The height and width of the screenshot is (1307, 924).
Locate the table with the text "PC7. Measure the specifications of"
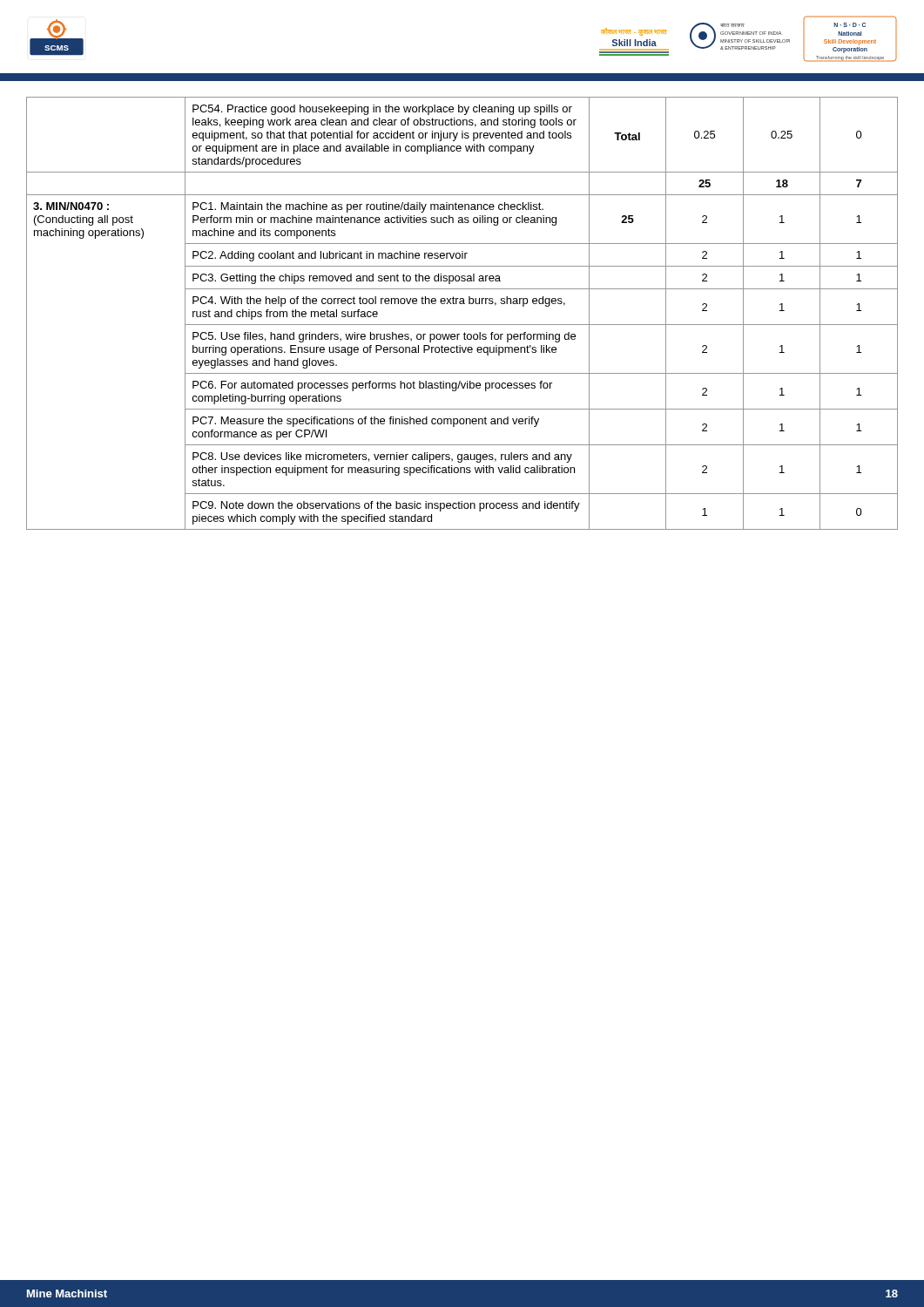click(462, 309)
